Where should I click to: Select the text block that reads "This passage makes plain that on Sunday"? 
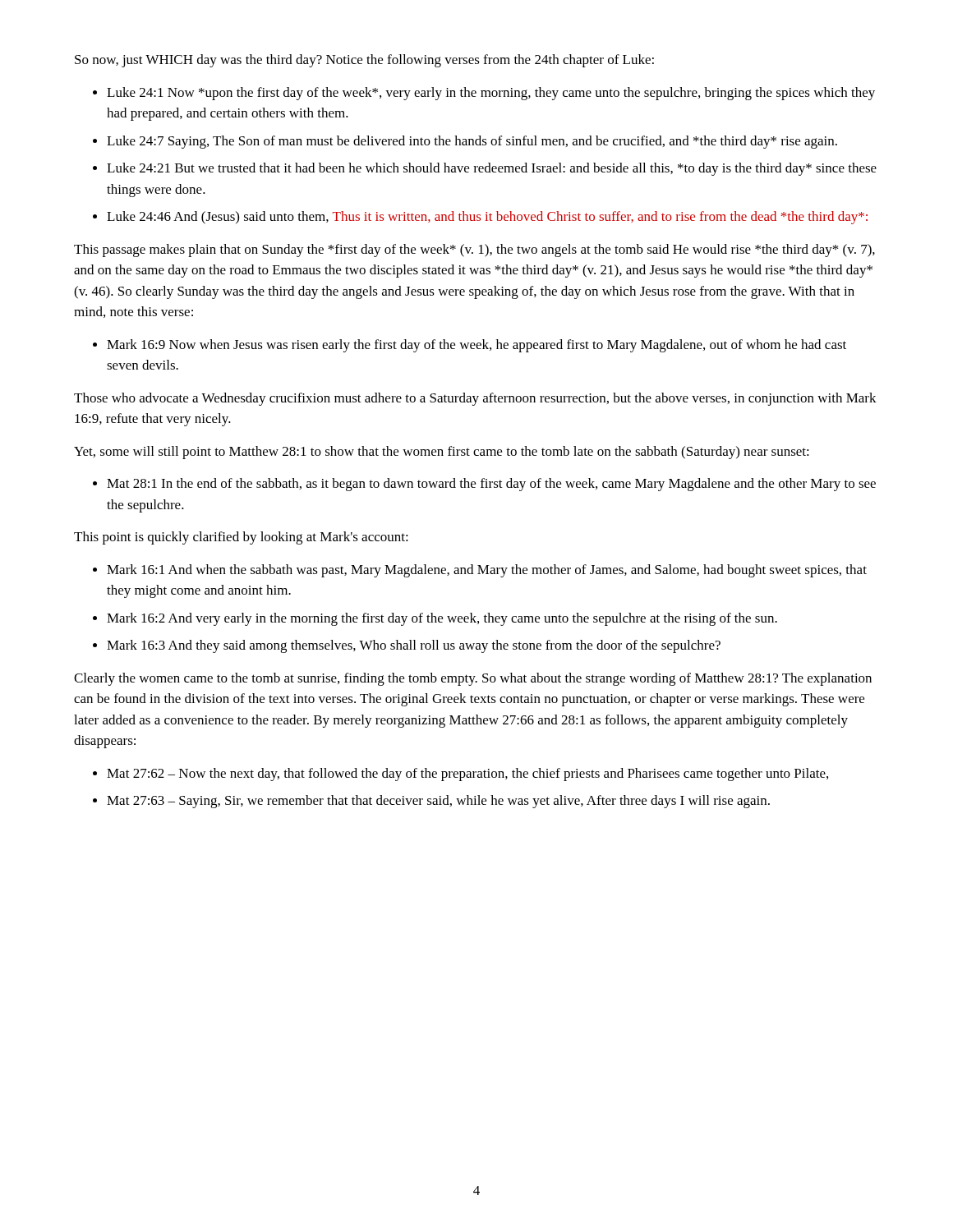(475, 280)
